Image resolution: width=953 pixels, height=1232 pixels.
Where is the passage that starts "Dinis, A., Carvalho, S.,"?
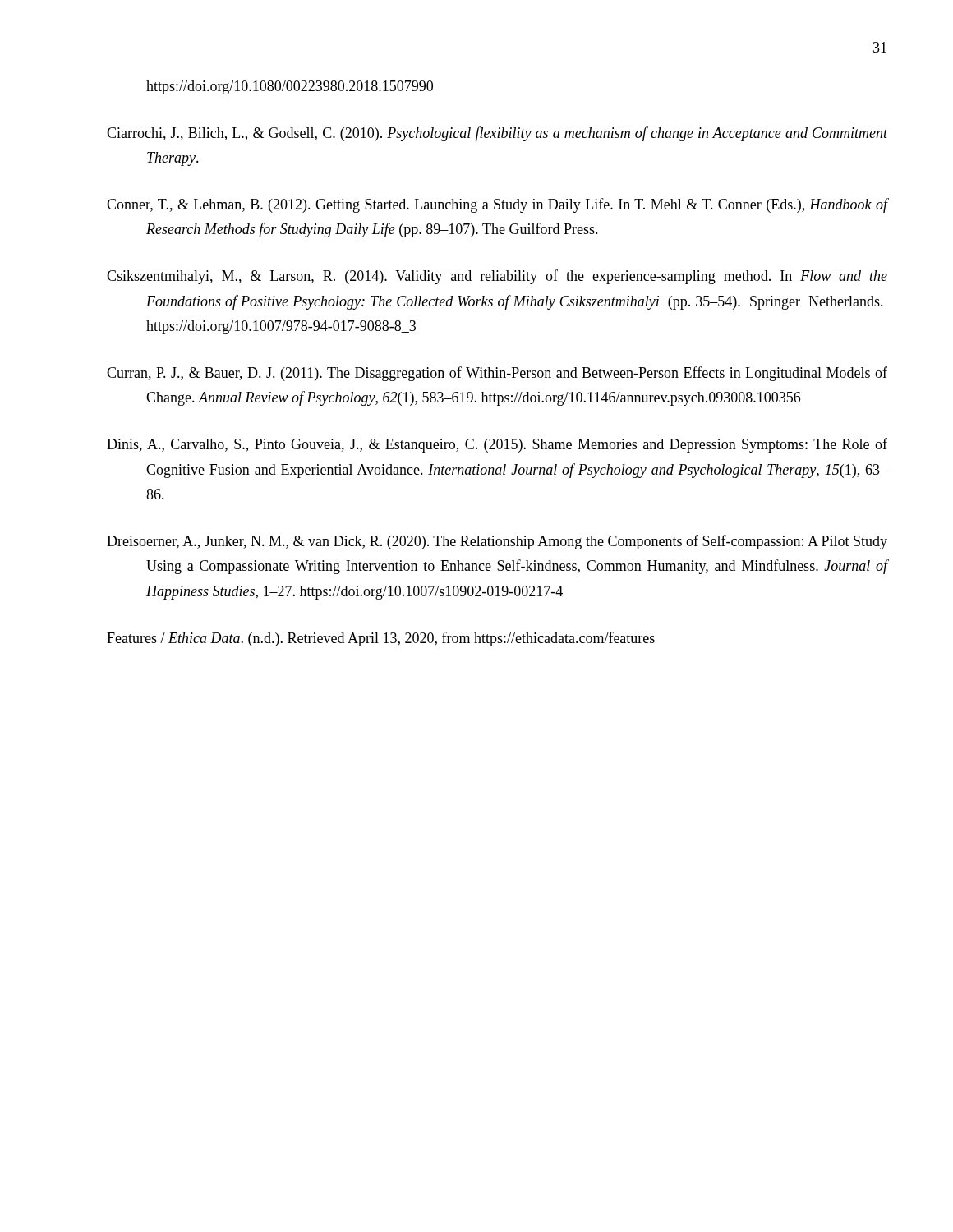[x=497, y=470]
